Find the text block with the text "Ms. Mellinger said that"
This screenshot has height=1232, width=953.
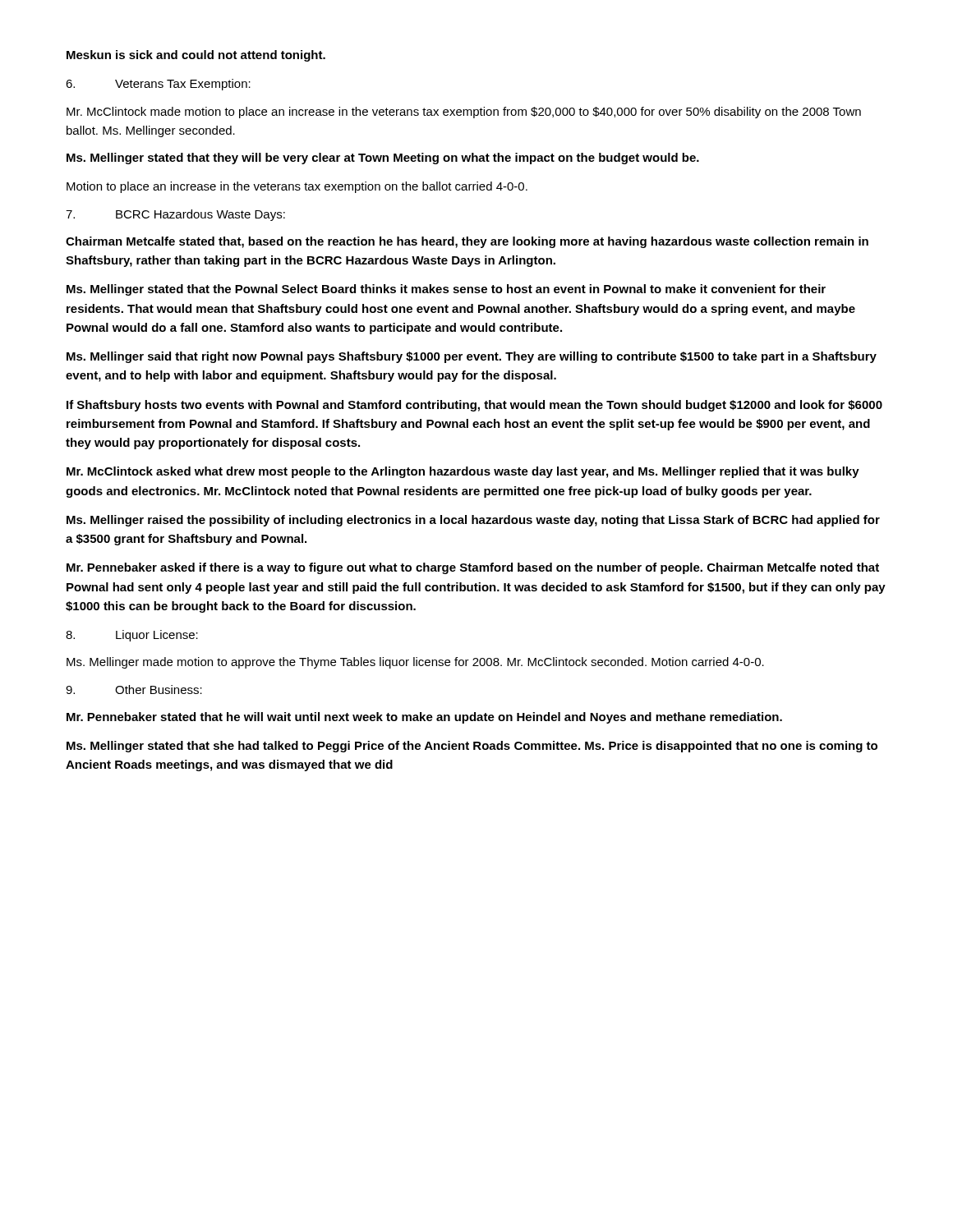coord(471,366)
